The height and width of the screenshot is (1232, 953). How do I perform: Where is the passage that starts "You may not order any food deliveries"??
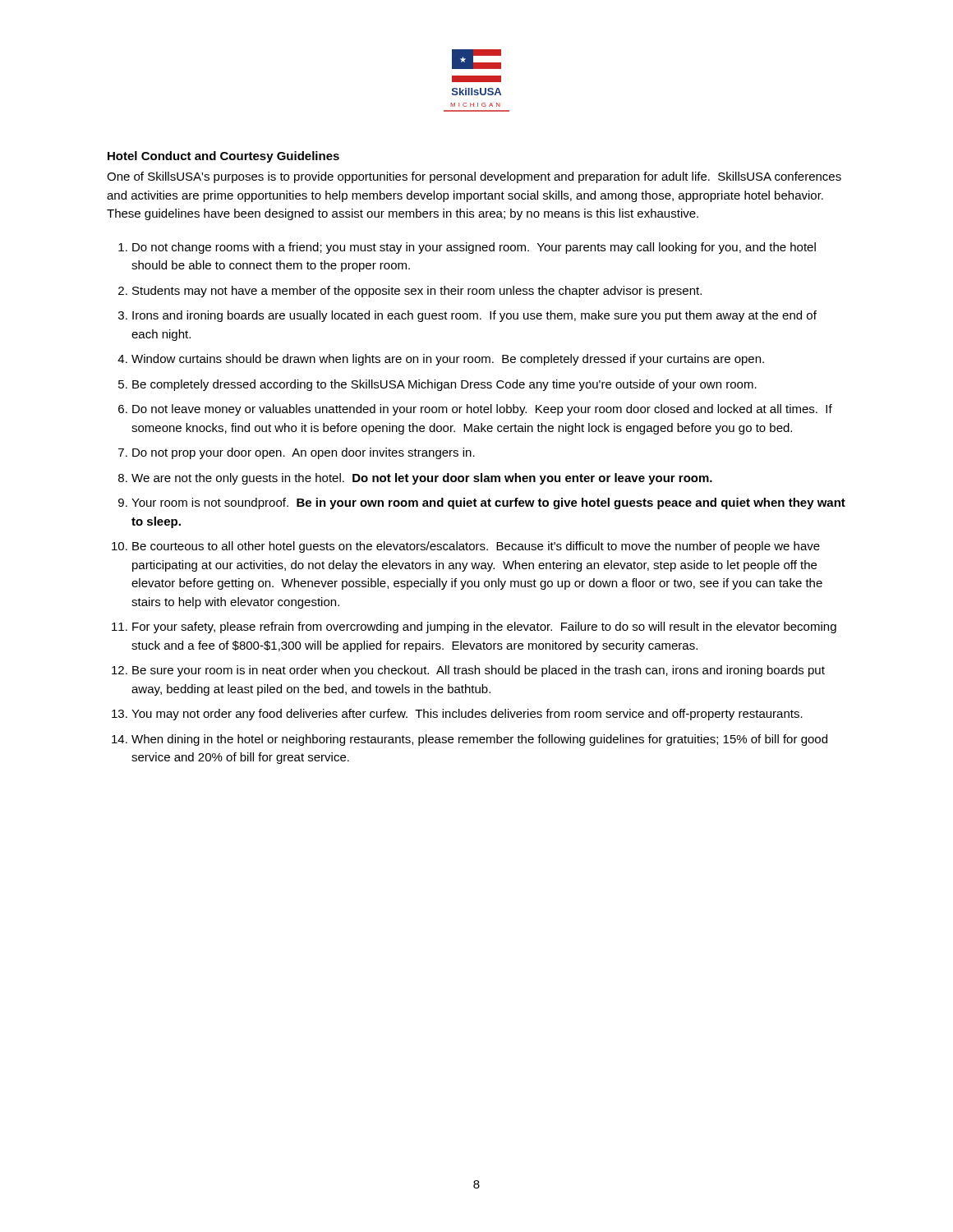pos(467,713)
